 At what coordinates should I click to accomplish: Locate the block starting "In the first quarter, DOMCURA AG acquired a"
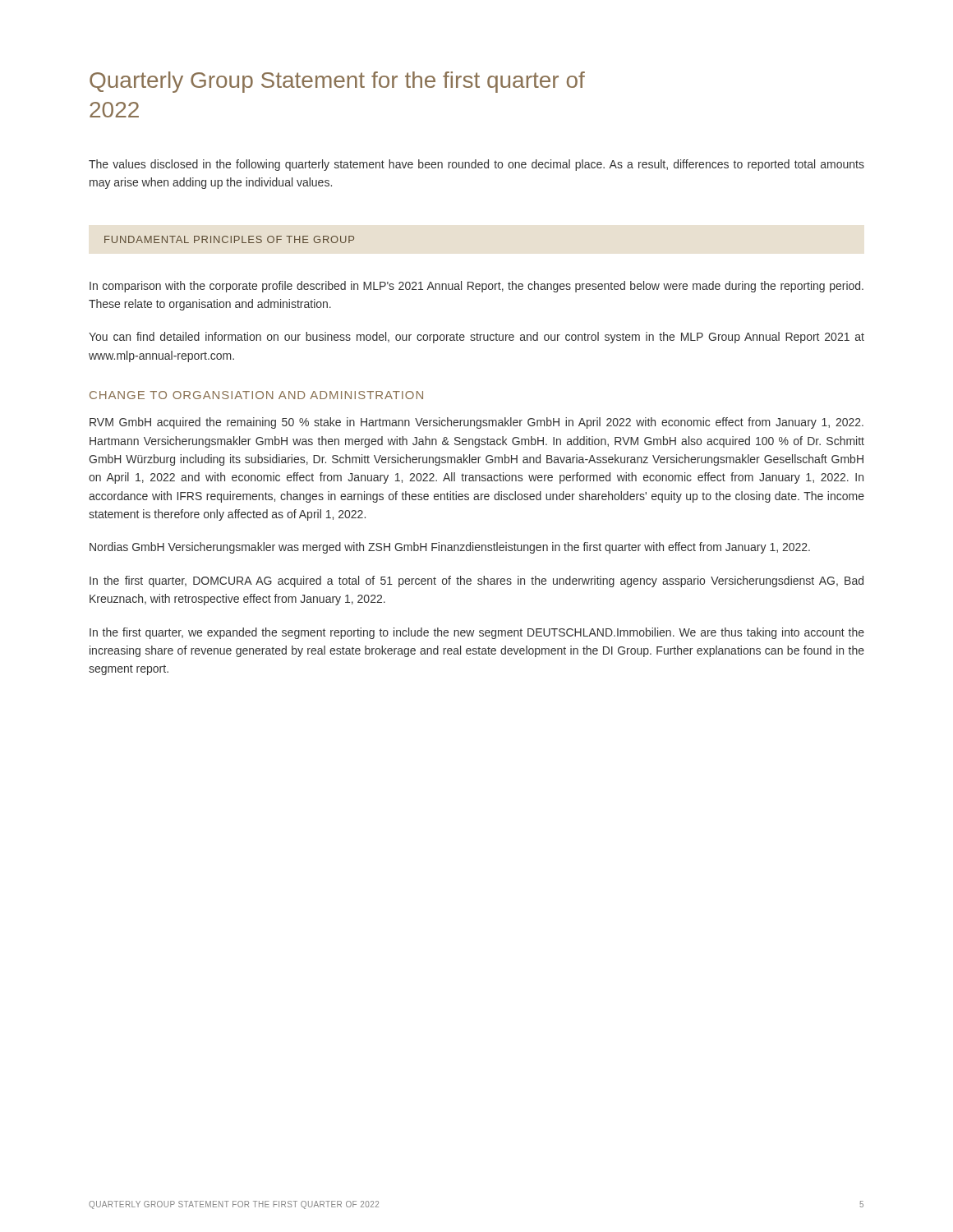coord(476,590)
